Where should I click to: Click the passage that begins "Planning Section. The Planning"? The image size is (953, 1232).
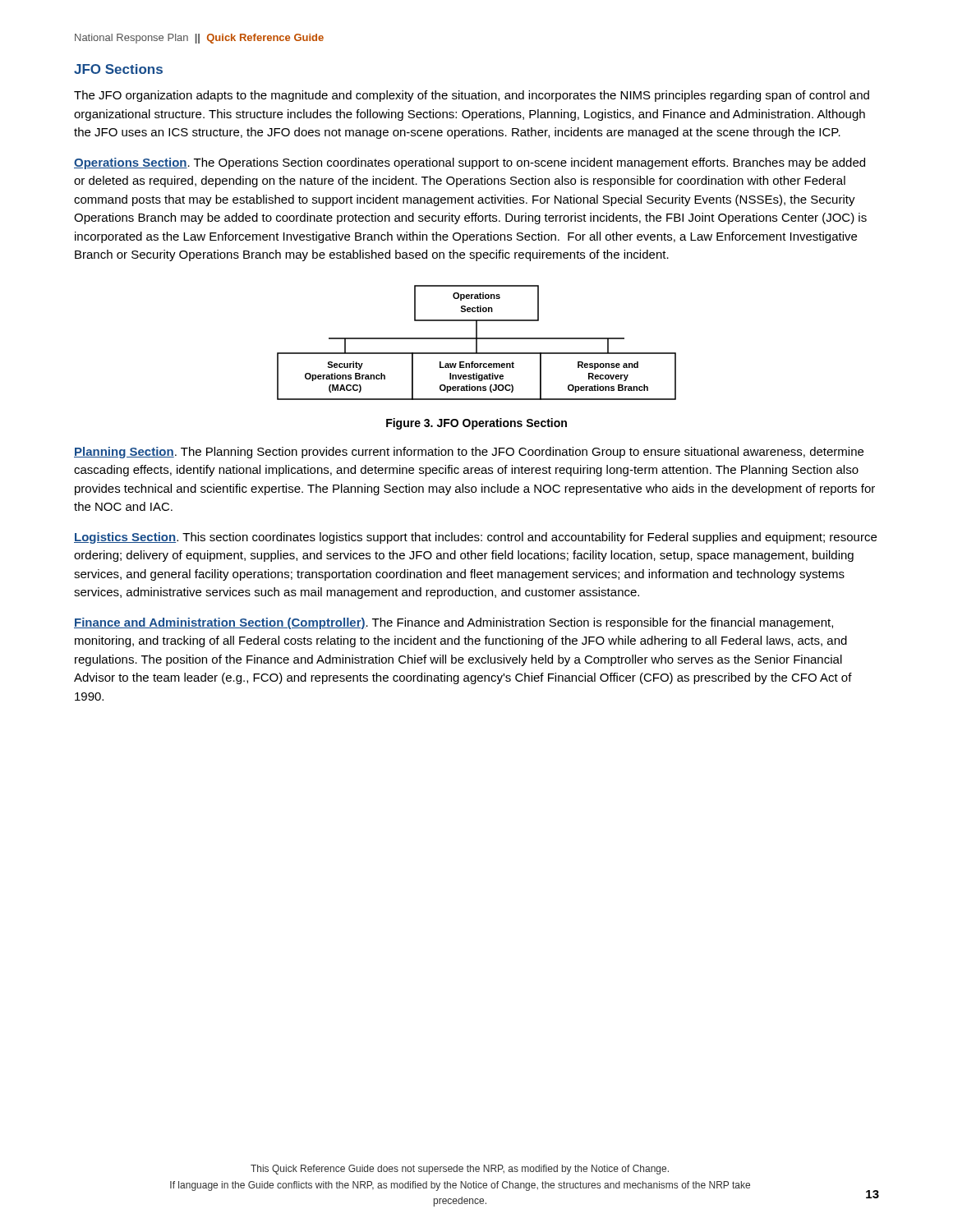(475, 479)
